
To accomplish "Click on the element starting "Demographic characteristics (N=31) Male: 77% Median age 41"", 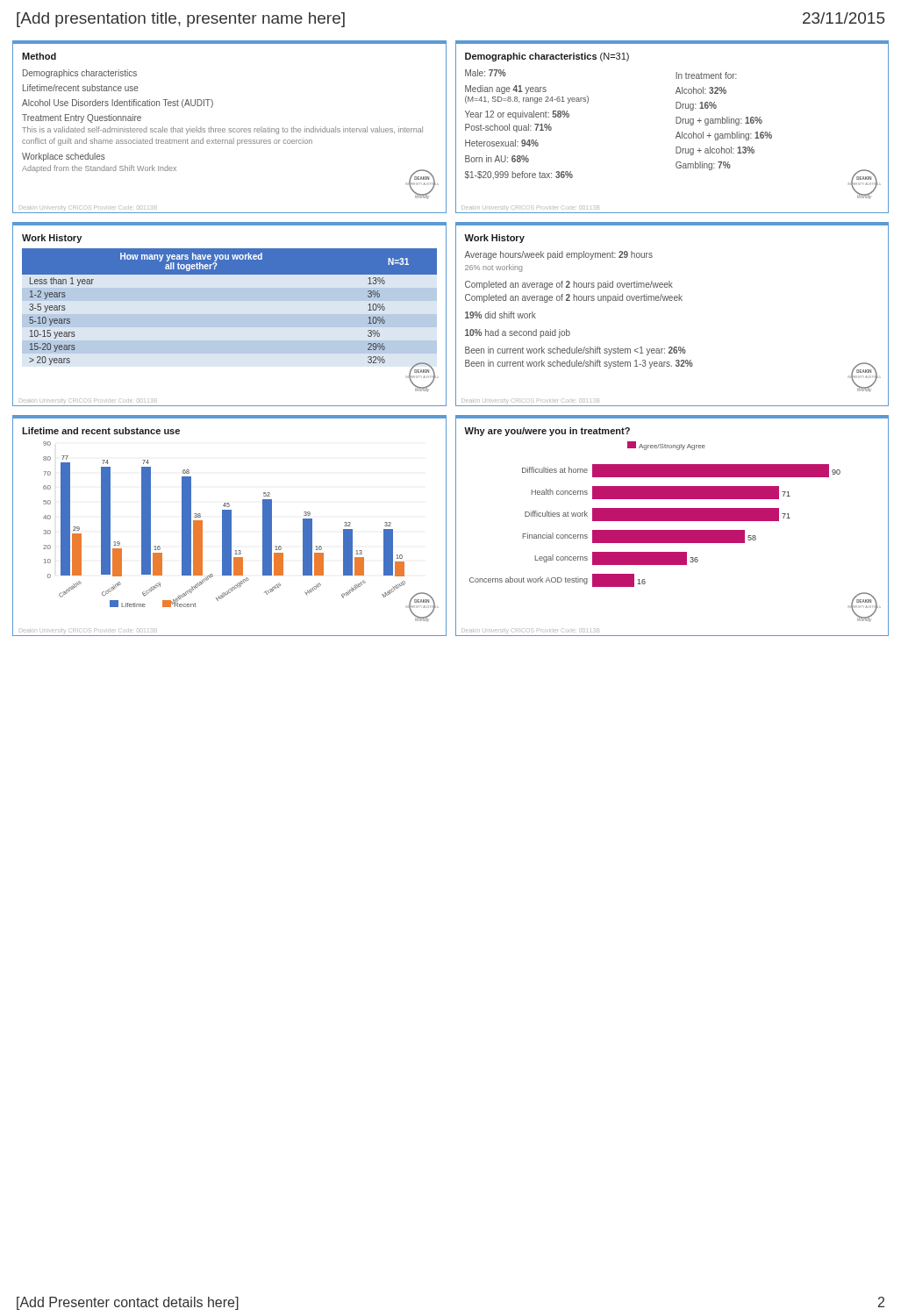I will 672,131.
